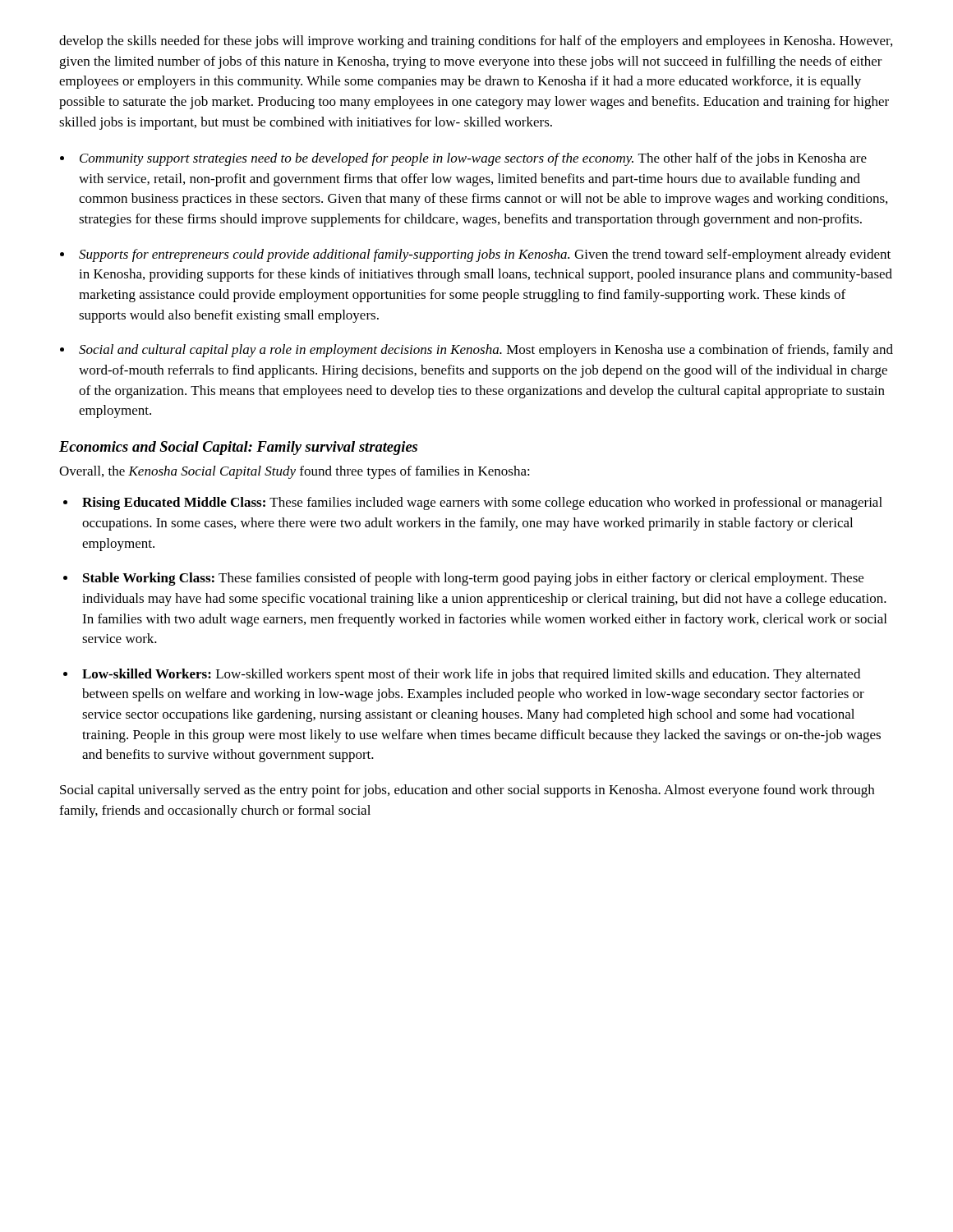This screenshot has width=953, height=1232.
Task: Point to the text block starting "Low-skilled Workers: Low-skilled workers spent most"
Action: [482, 714]
